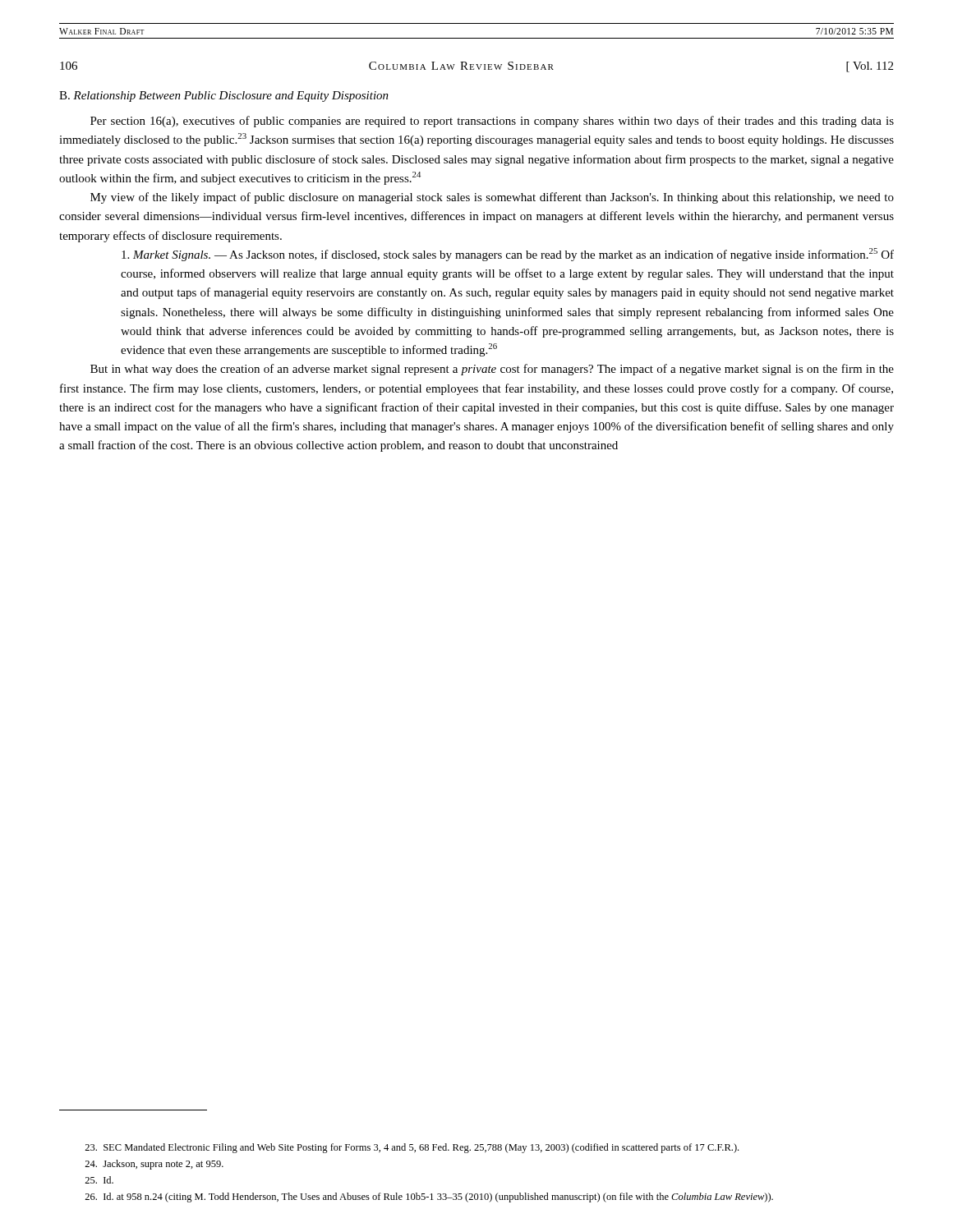The width and height of the screenshot is (953, 1232).
Task: Select the footnote that says "SEC Mandated Electronic Filing and"
Action: tap(476, 1147)
